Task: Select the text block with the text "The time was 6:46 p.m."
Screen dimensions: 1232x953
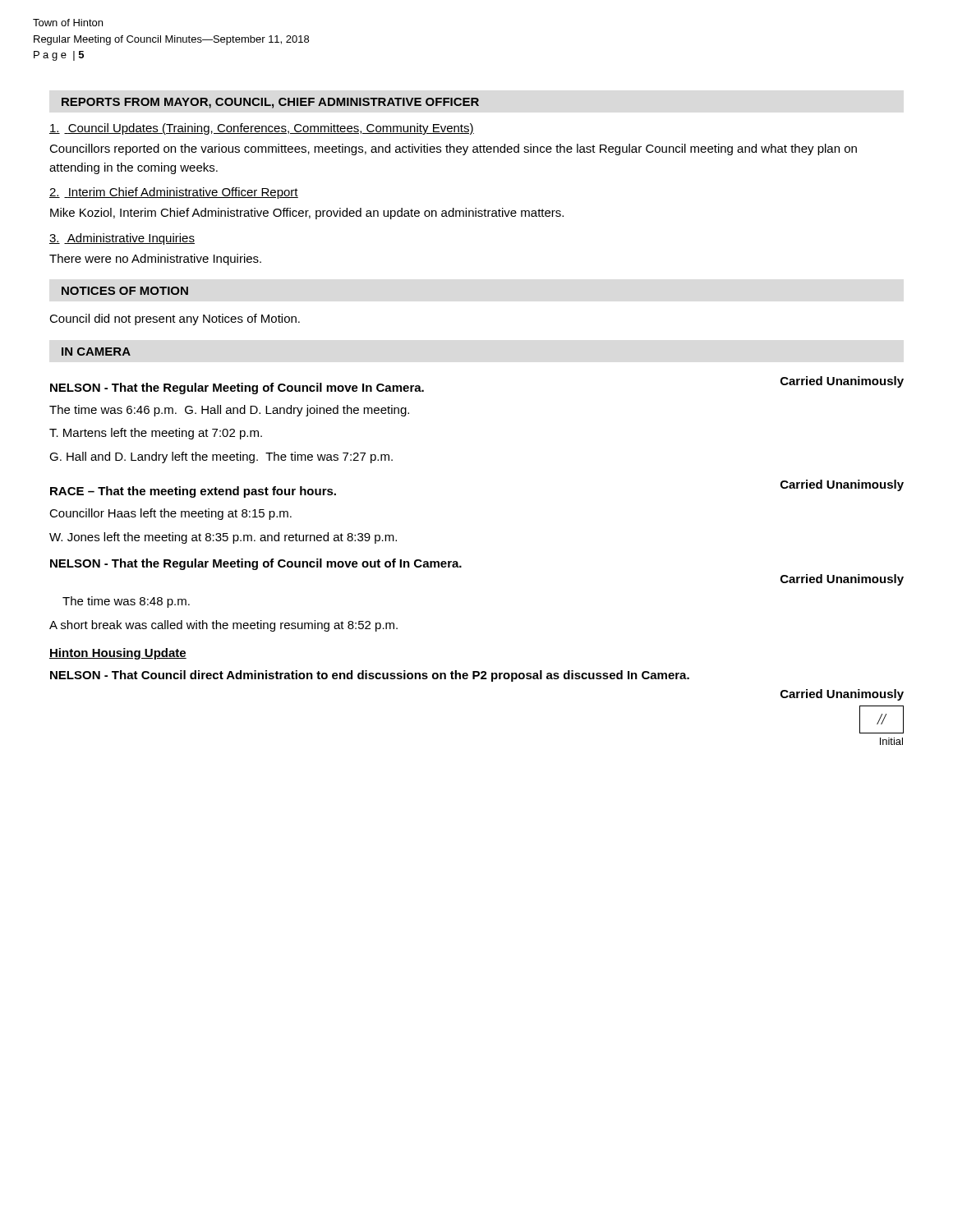Action: coord(230,409)
